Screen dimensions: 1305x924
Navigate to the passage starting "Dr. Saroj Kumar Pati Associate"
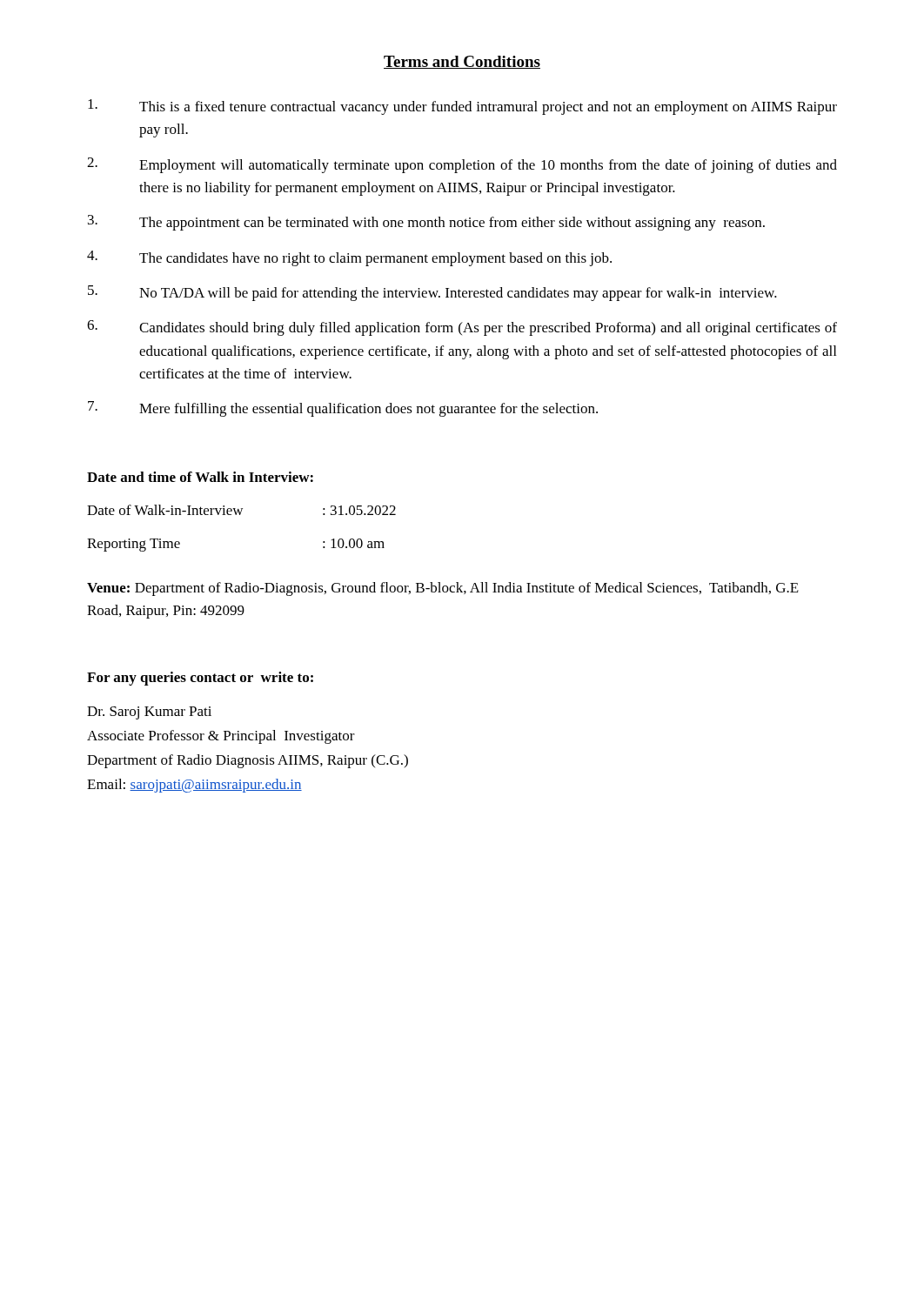coord(248,747)
